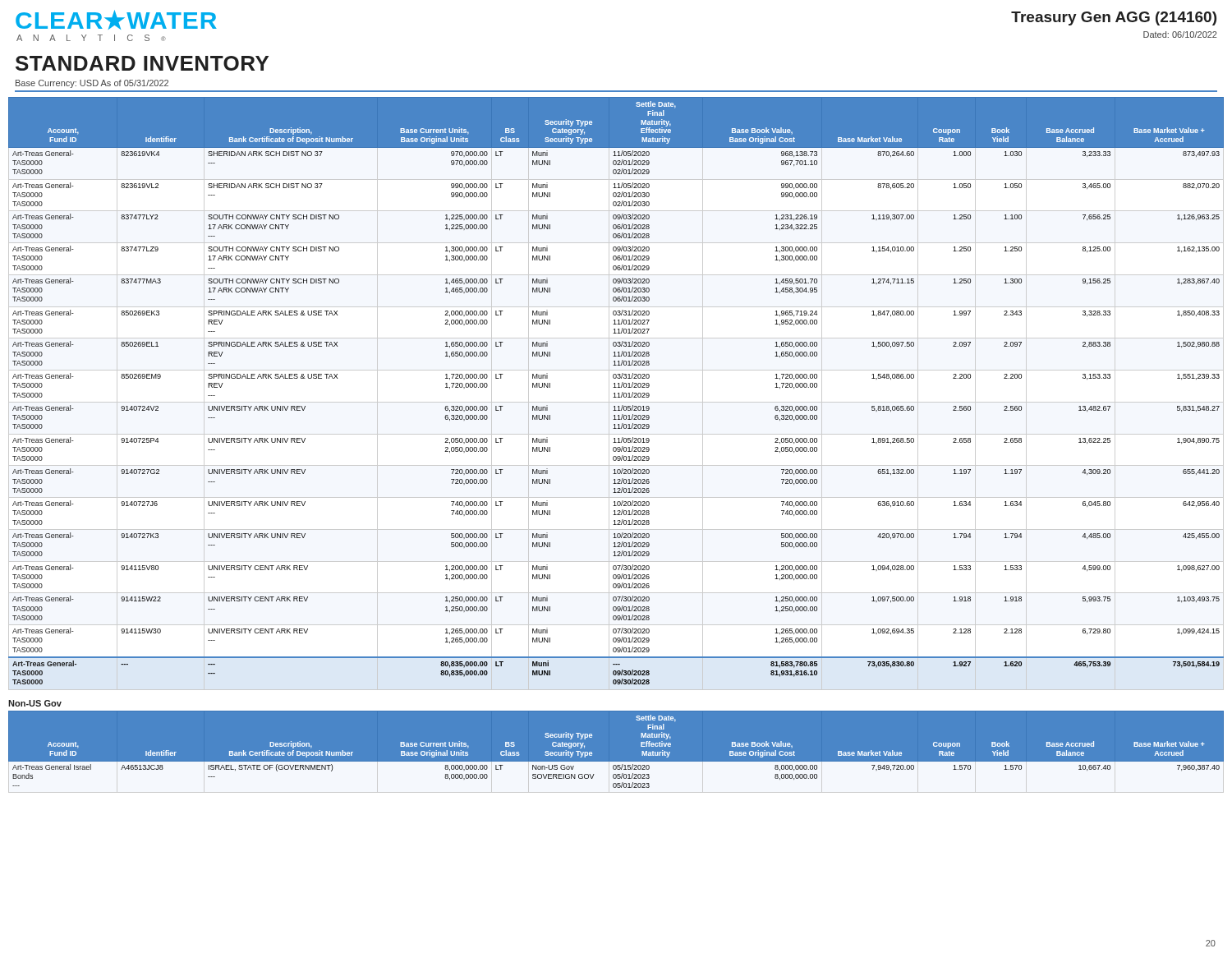The image size is (1232, 953).
Task: Select the table that reads "10/20/2020 12/01/2029 12/01/2029"
Action: [x=616, y=393]
